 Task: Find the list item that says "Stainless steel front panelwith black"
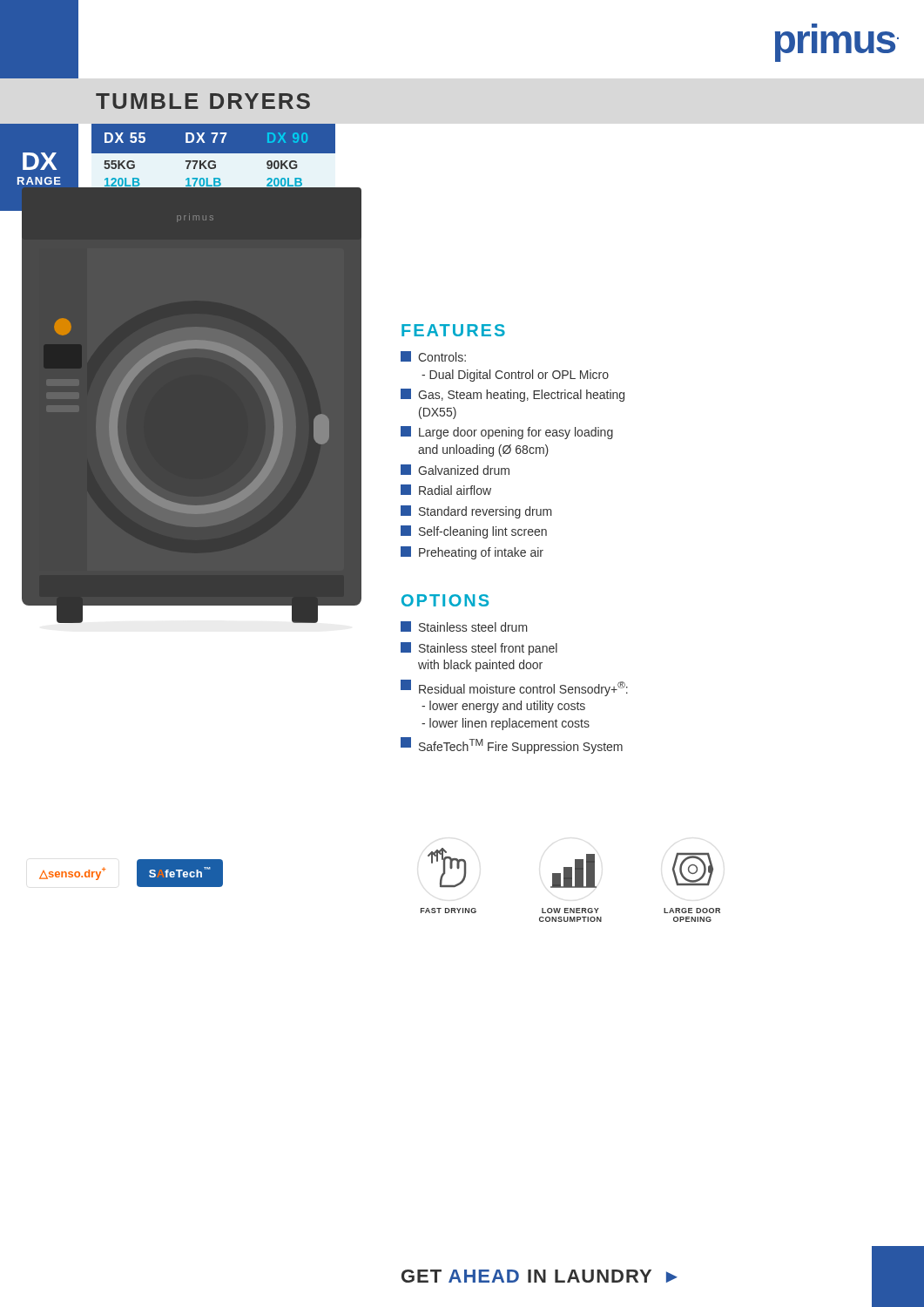[479, 657]
